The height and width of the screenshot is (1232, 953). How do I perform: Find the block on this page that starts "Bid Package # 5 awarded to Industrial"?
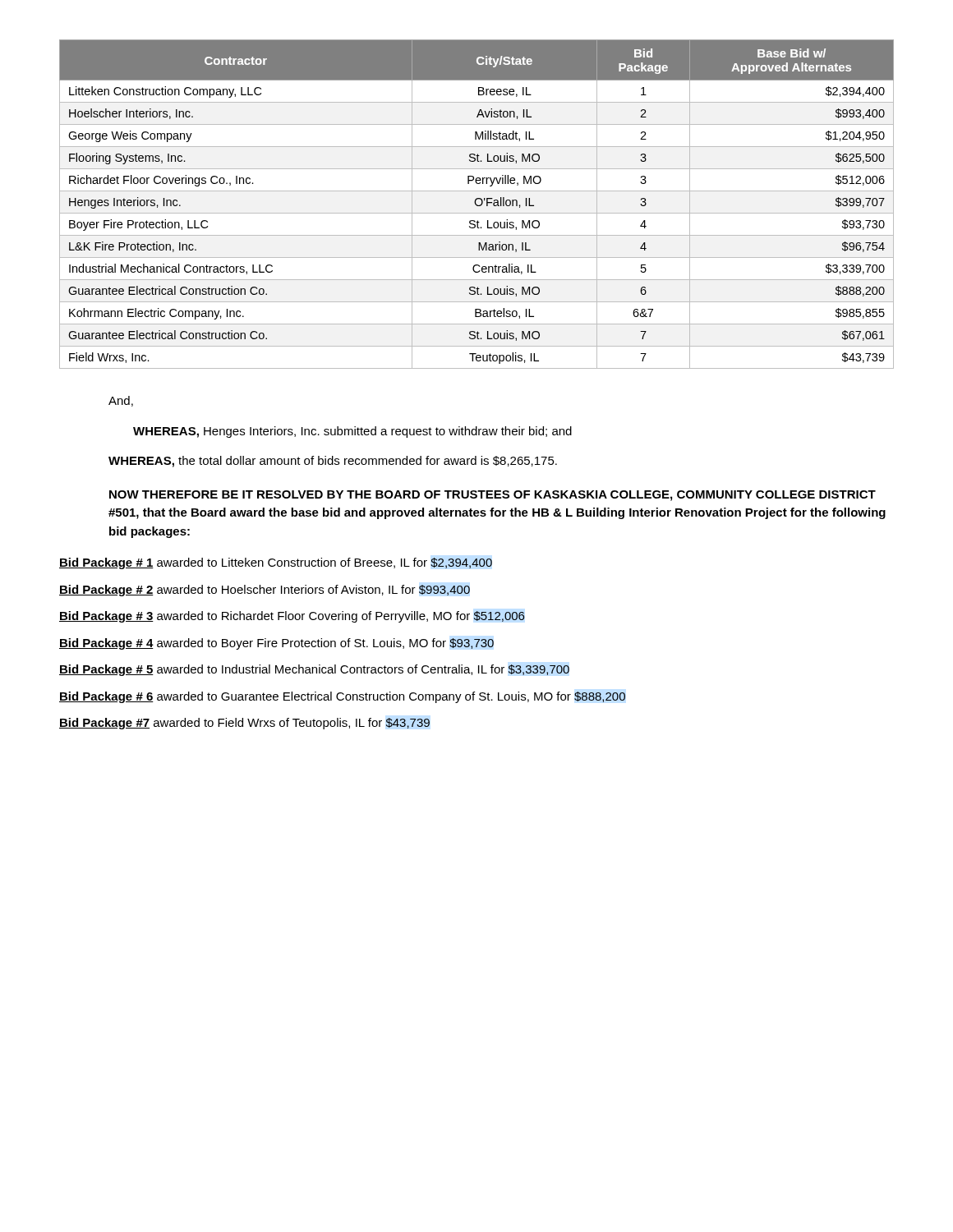tap(314, 669)
